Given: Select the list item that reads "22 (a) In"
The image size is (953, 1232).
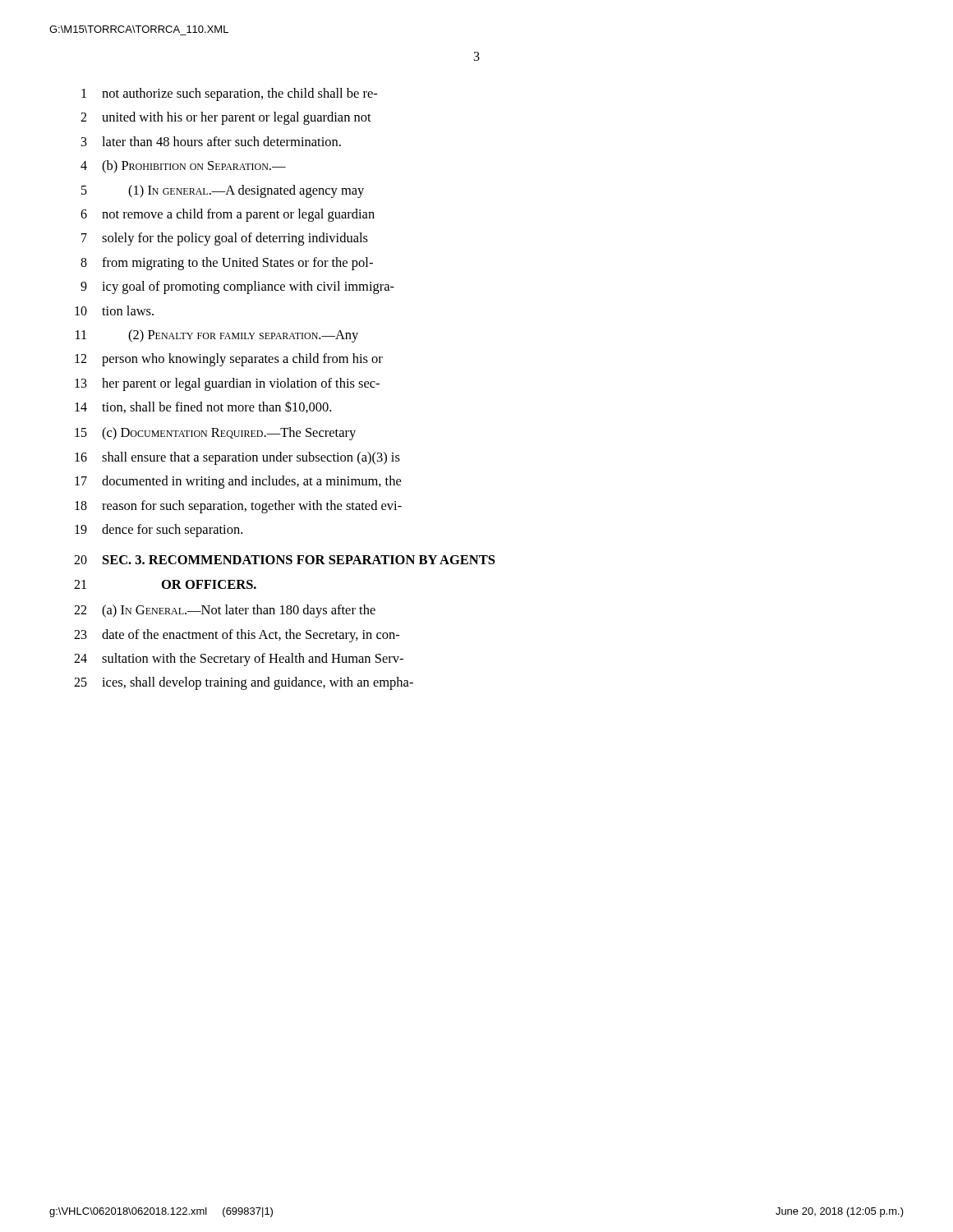Looking at the screenshot, I should (x=225, y=611).
